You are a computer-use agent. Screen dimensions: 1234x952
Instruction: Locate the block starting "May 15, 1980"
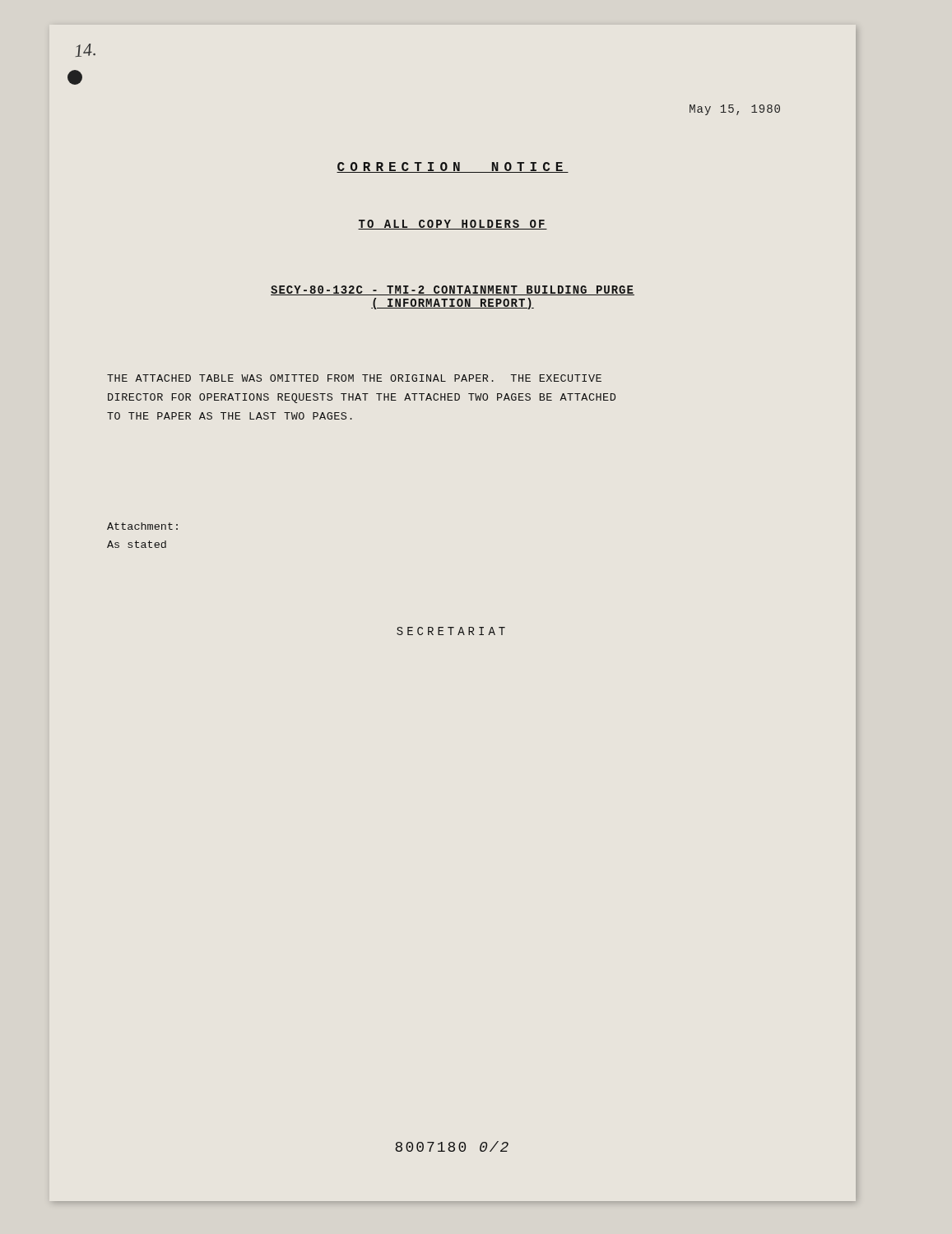(x=735, y=109)
